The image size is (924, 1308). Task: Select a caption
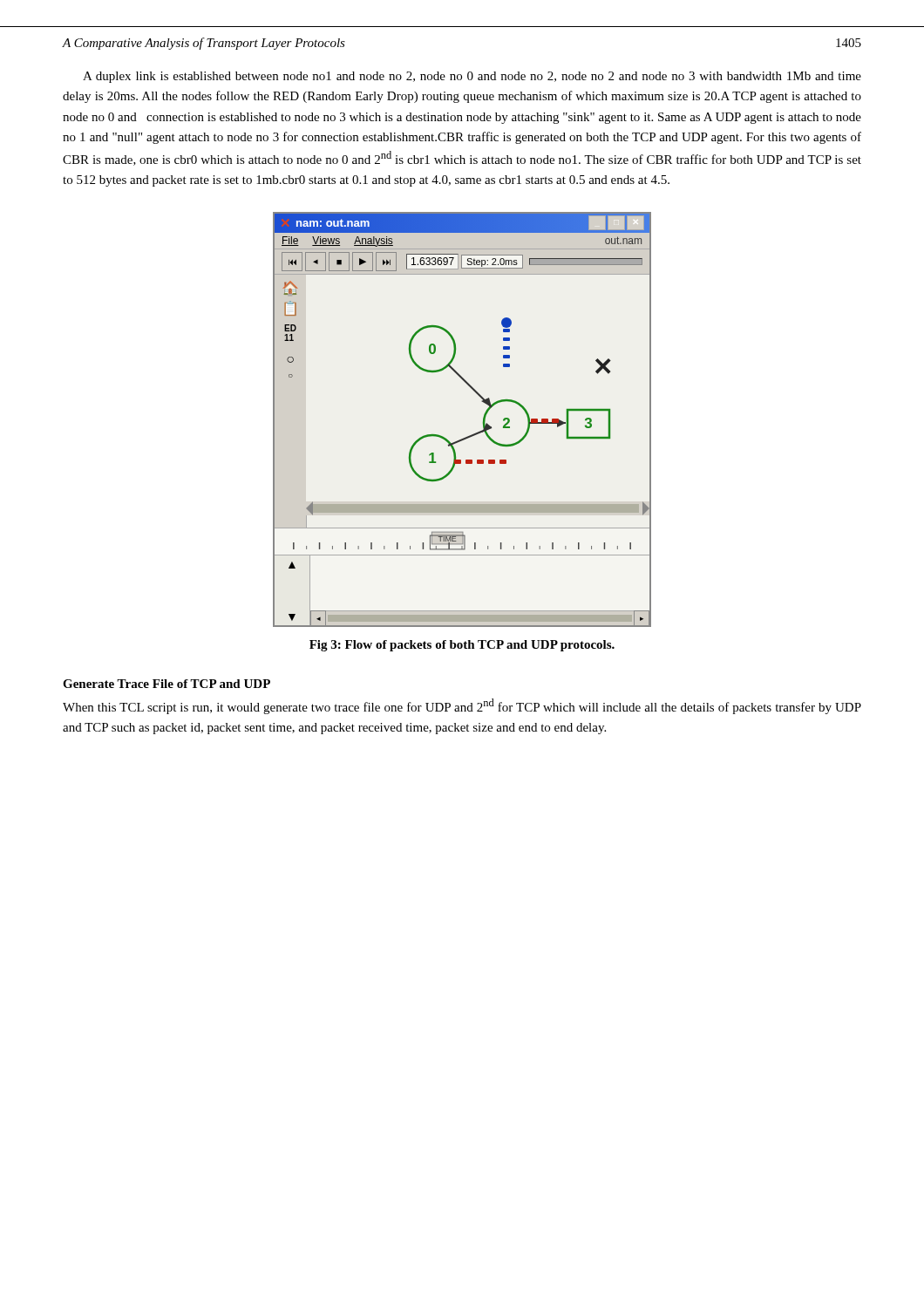coord(462,644)
